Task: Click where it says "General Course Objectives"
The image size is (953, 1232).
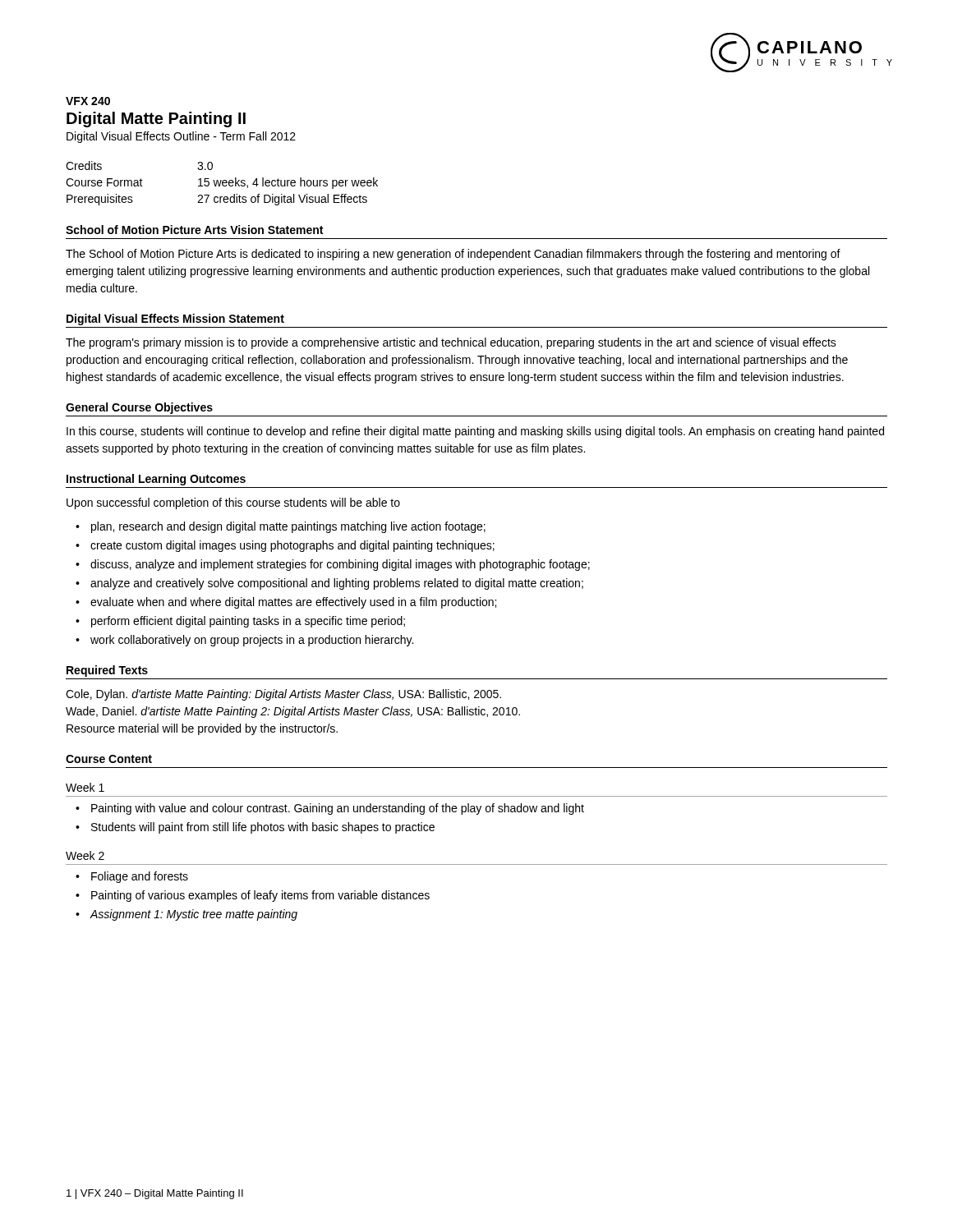Action: tap(139, 407)
